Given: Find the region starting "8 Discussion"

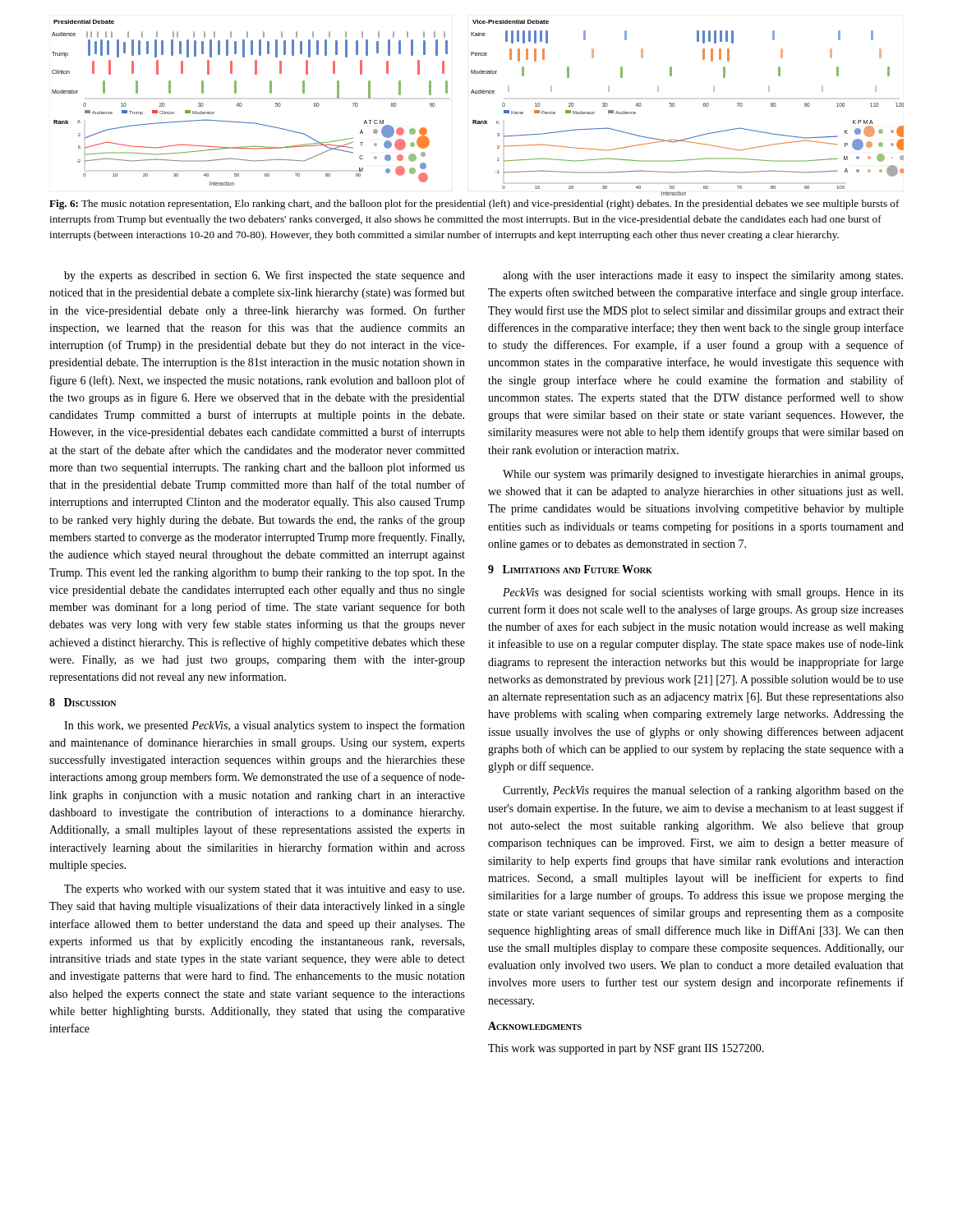Looking at the screenshot, I should [83, 703].
